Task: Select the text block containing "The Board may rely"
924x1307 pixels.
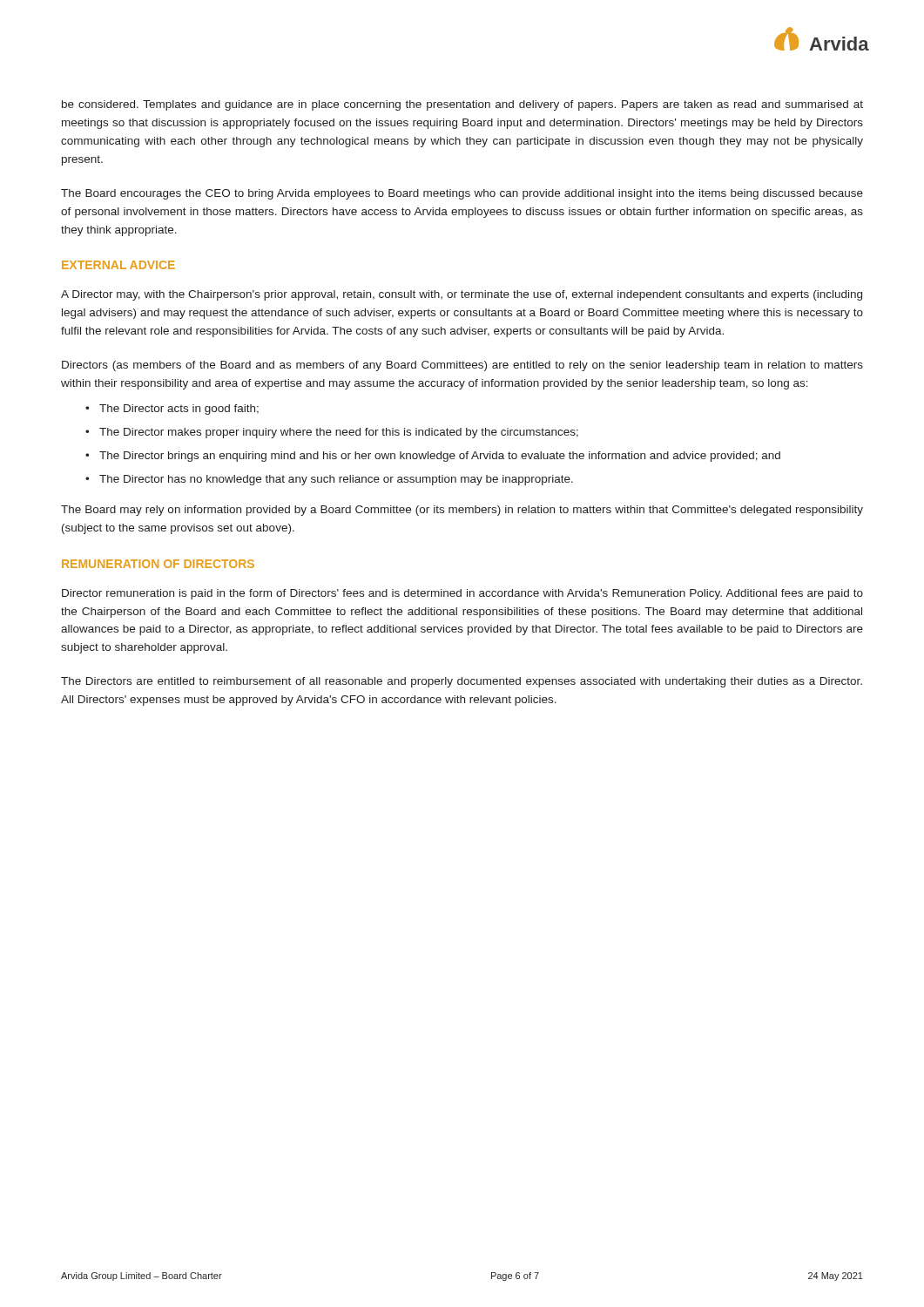Action: [462, 518]
